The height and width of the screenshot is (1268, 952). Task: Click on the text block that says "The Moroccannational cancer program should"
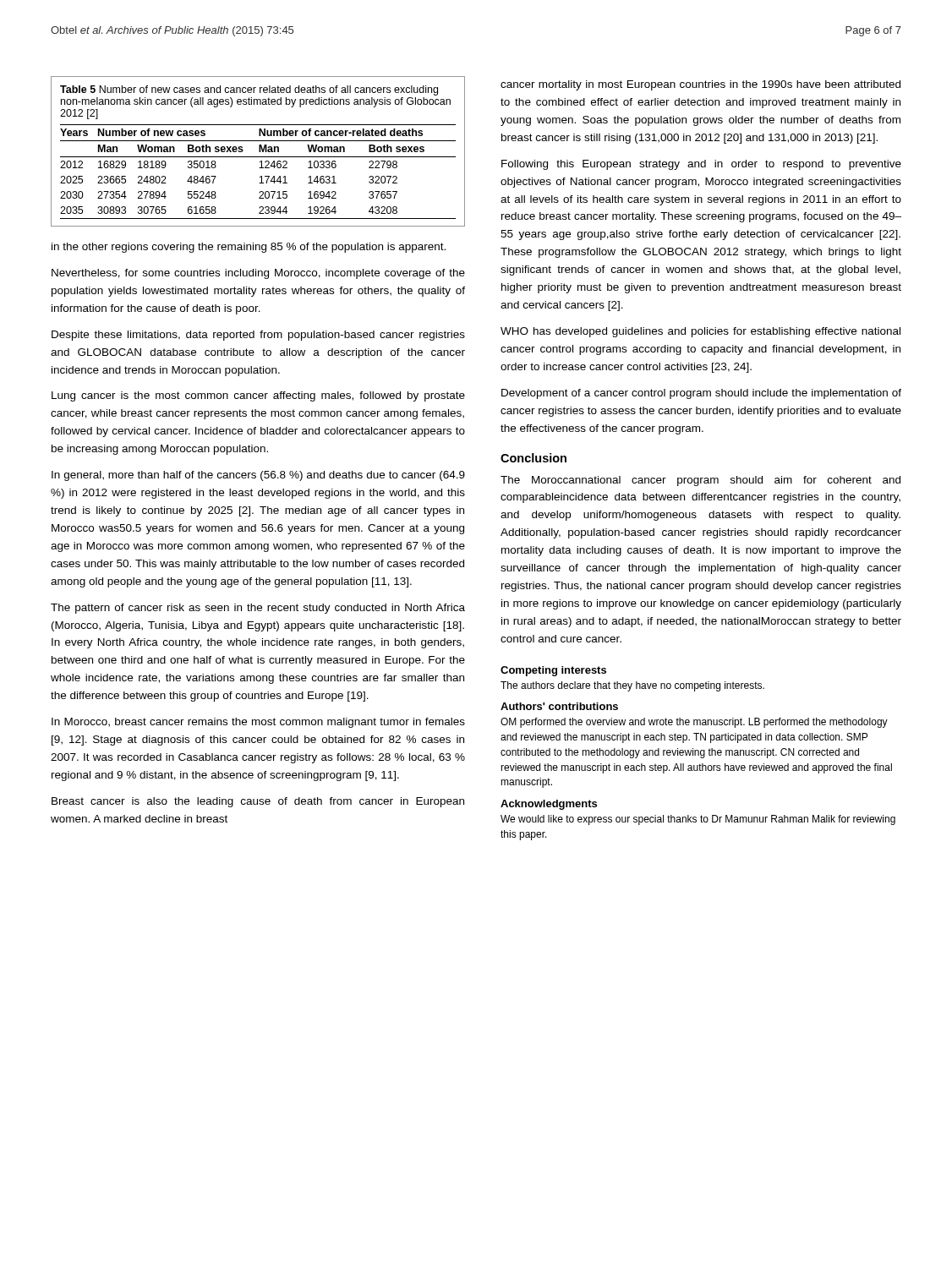[701, 559]
